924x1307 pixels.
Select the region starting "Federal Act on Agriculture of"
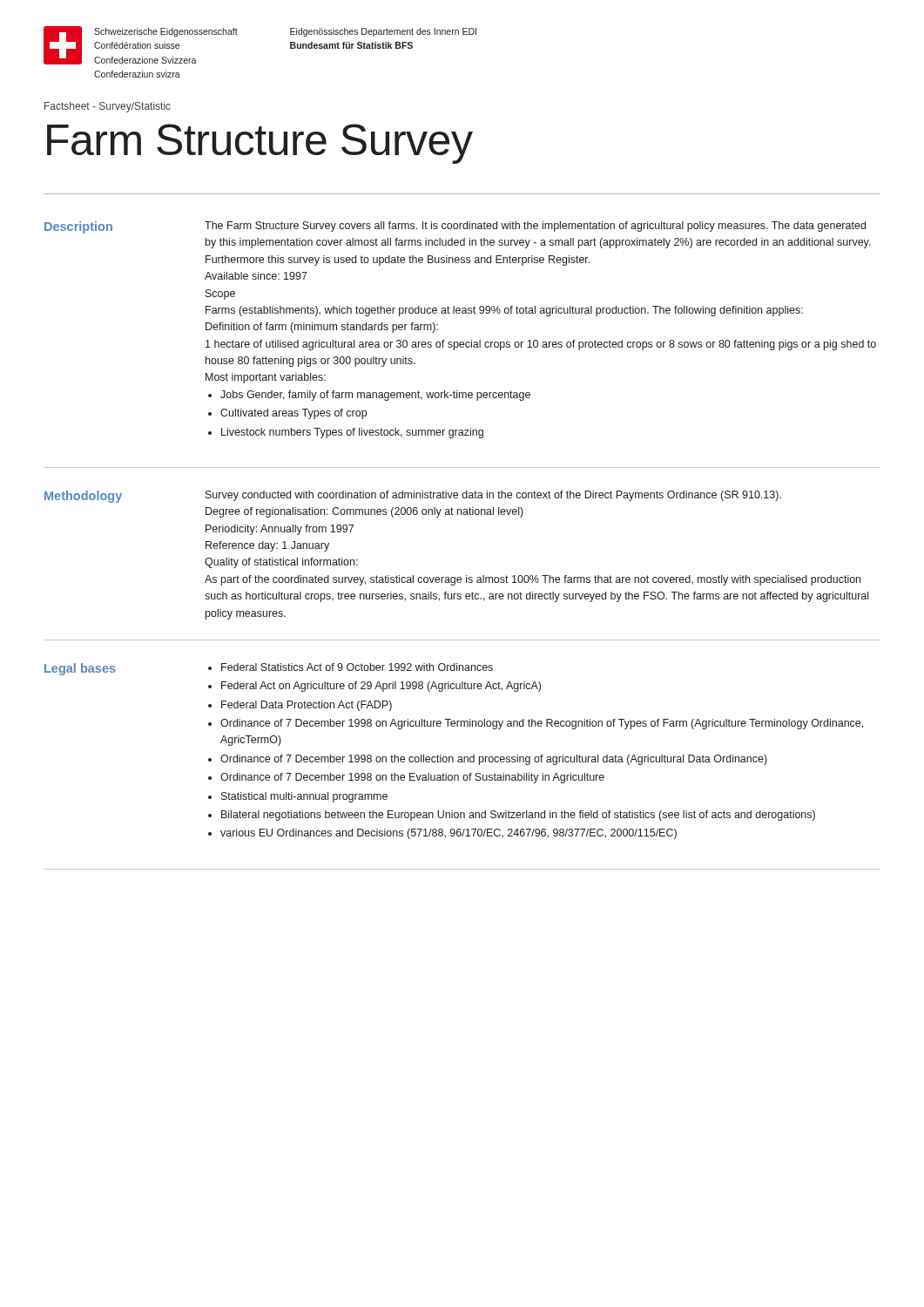(x=381, y=686)
